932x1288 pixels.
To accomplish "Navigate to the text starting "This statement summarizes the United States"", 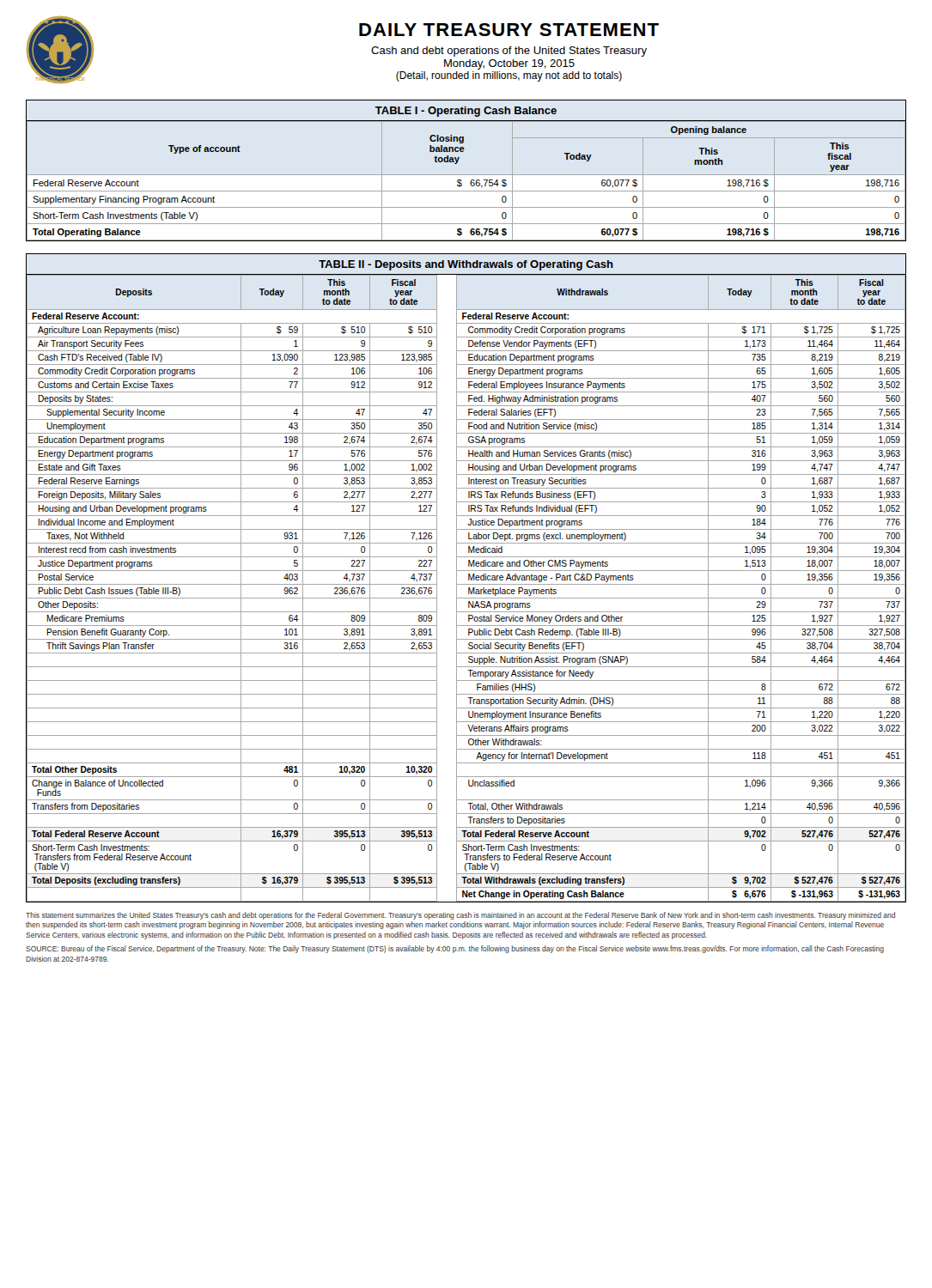I will coord(461,925).
